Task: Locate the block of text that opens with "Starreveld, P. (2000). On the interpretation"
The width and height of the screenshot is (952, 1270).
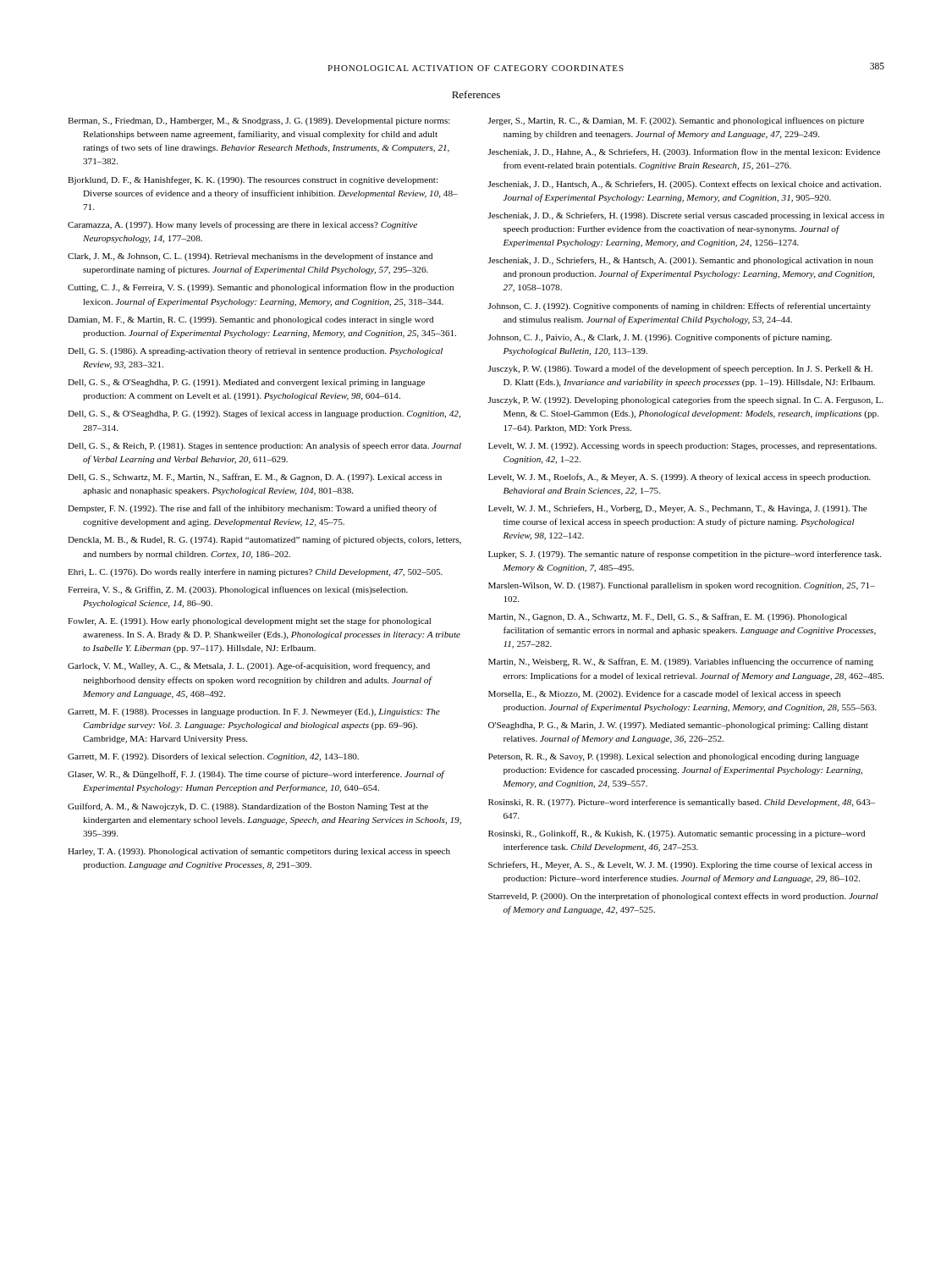Action: (x=683, y=903)
